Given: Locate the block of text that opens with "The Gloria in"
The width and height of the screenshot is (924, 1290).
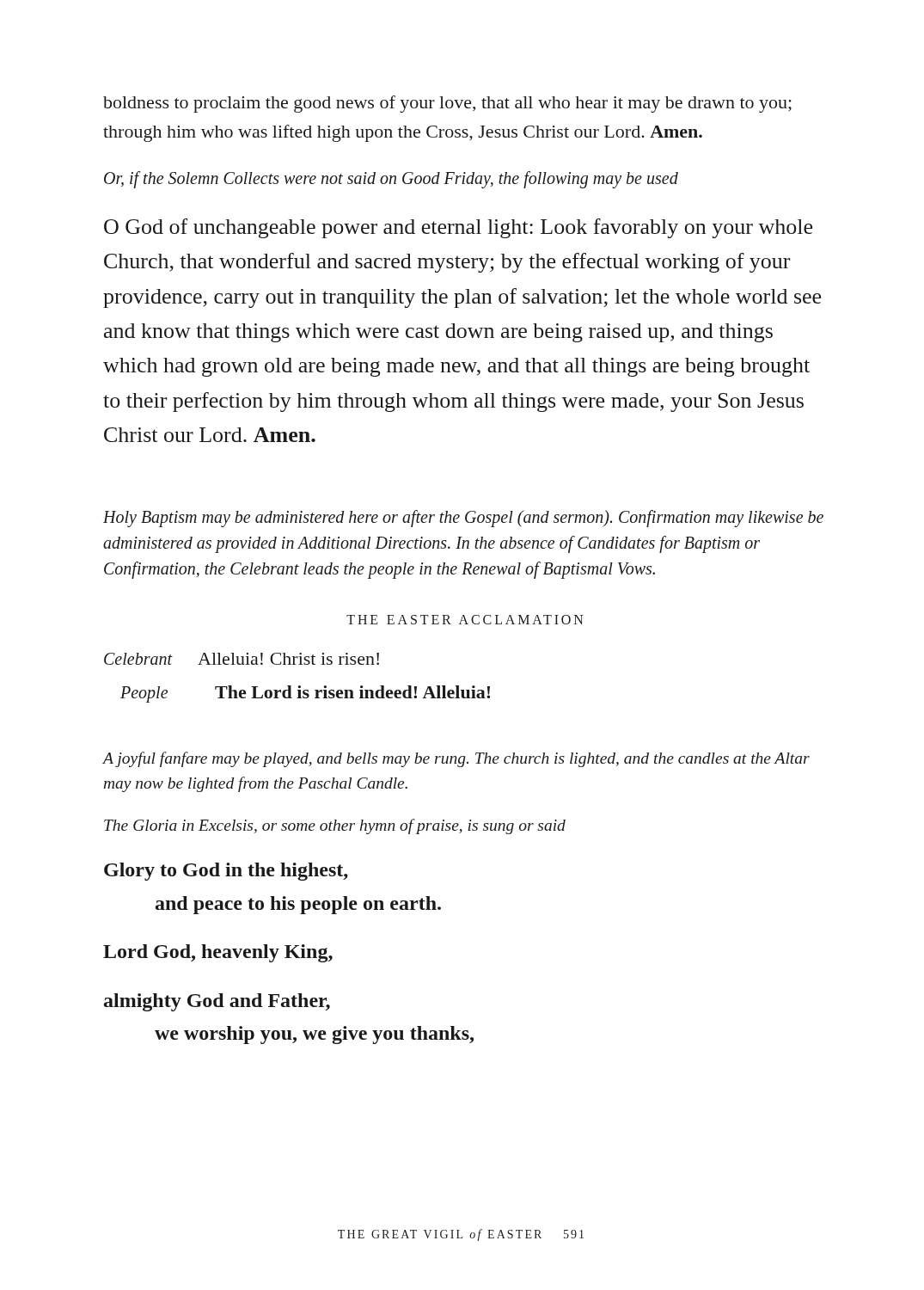Looking at the screenshot, I should (466, 825).
